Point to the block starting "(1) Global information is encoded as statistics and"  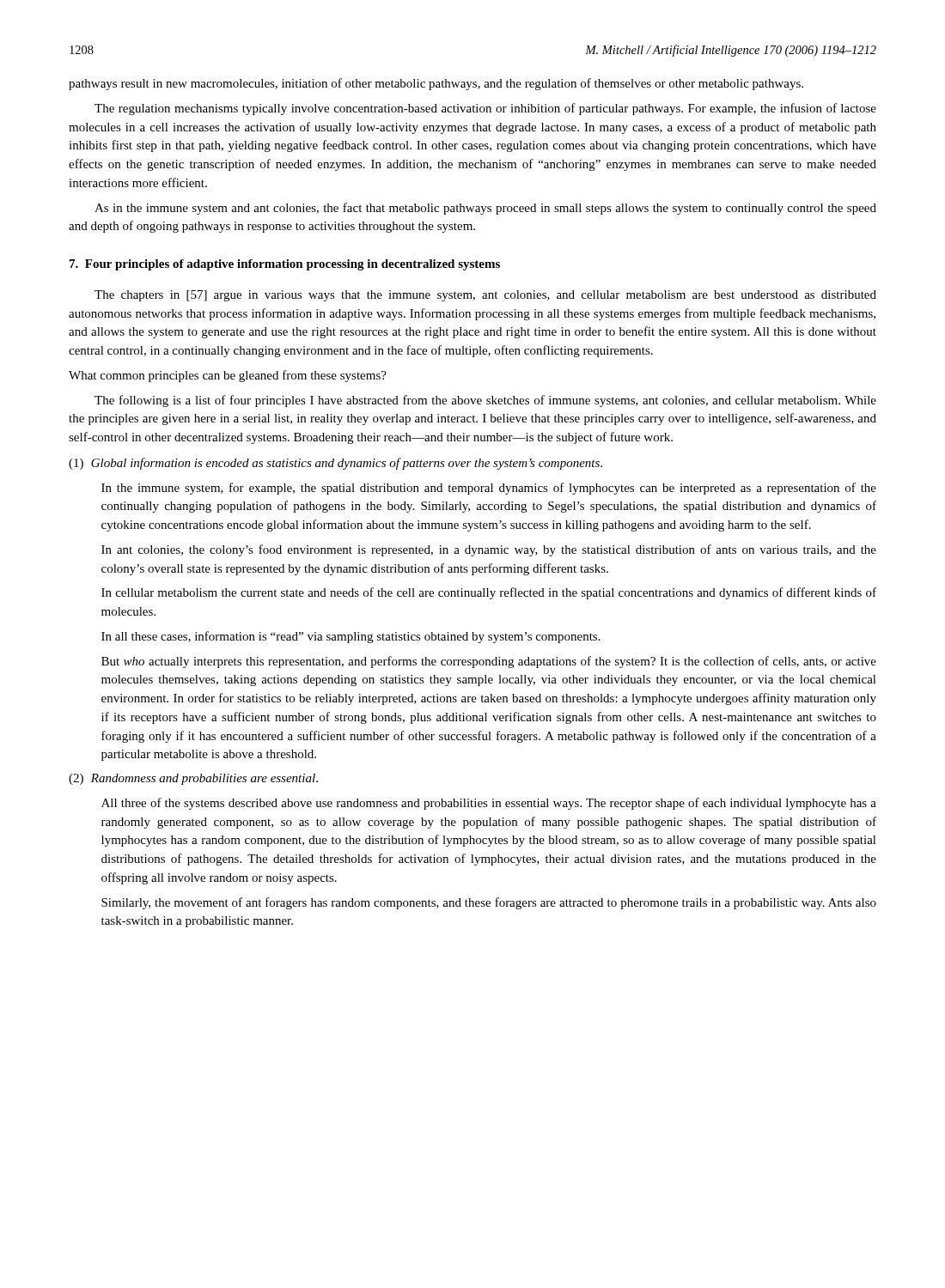(335, 464)
